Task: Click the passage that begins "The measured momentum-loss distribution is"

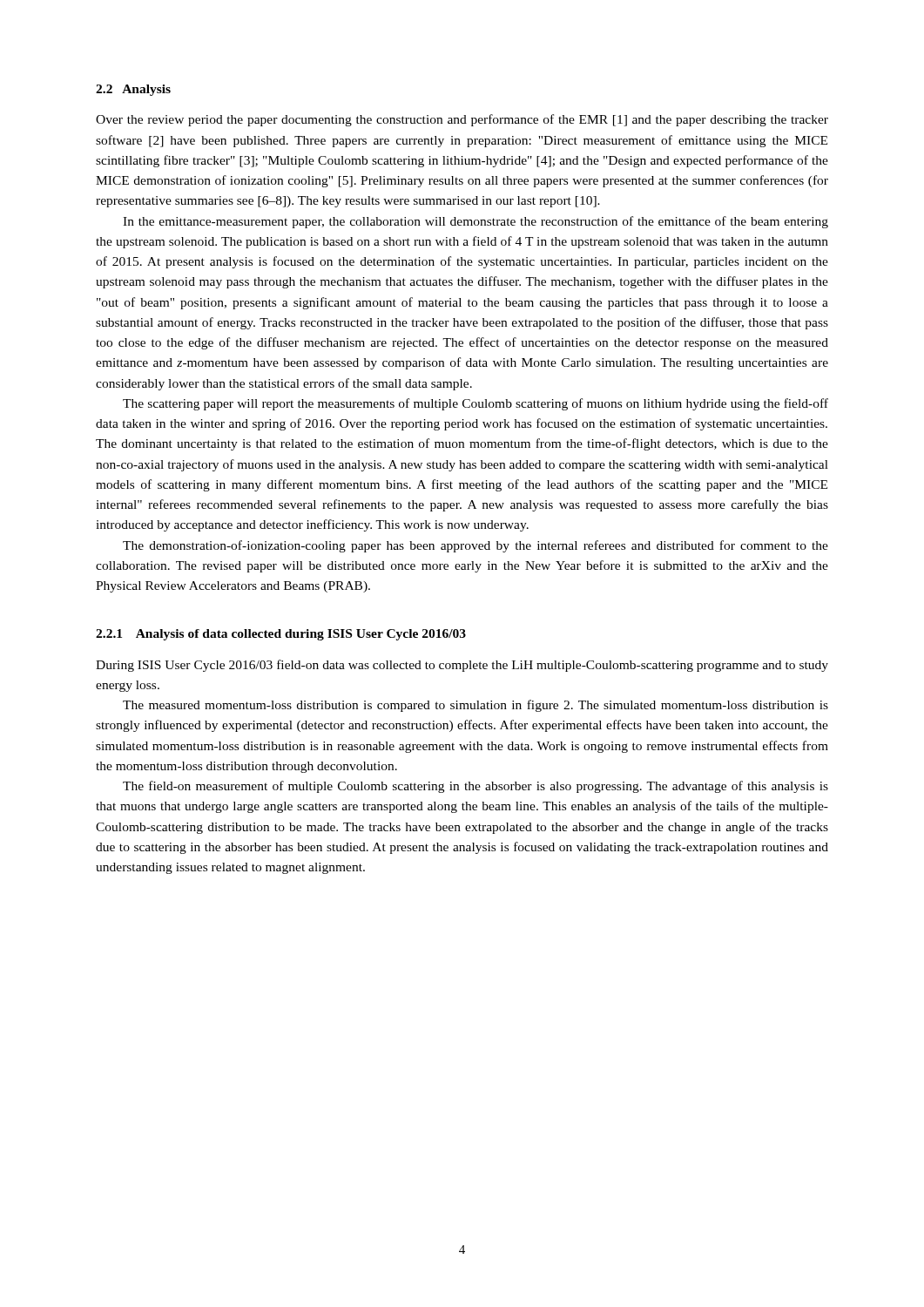Action: [x=462, y=735]
